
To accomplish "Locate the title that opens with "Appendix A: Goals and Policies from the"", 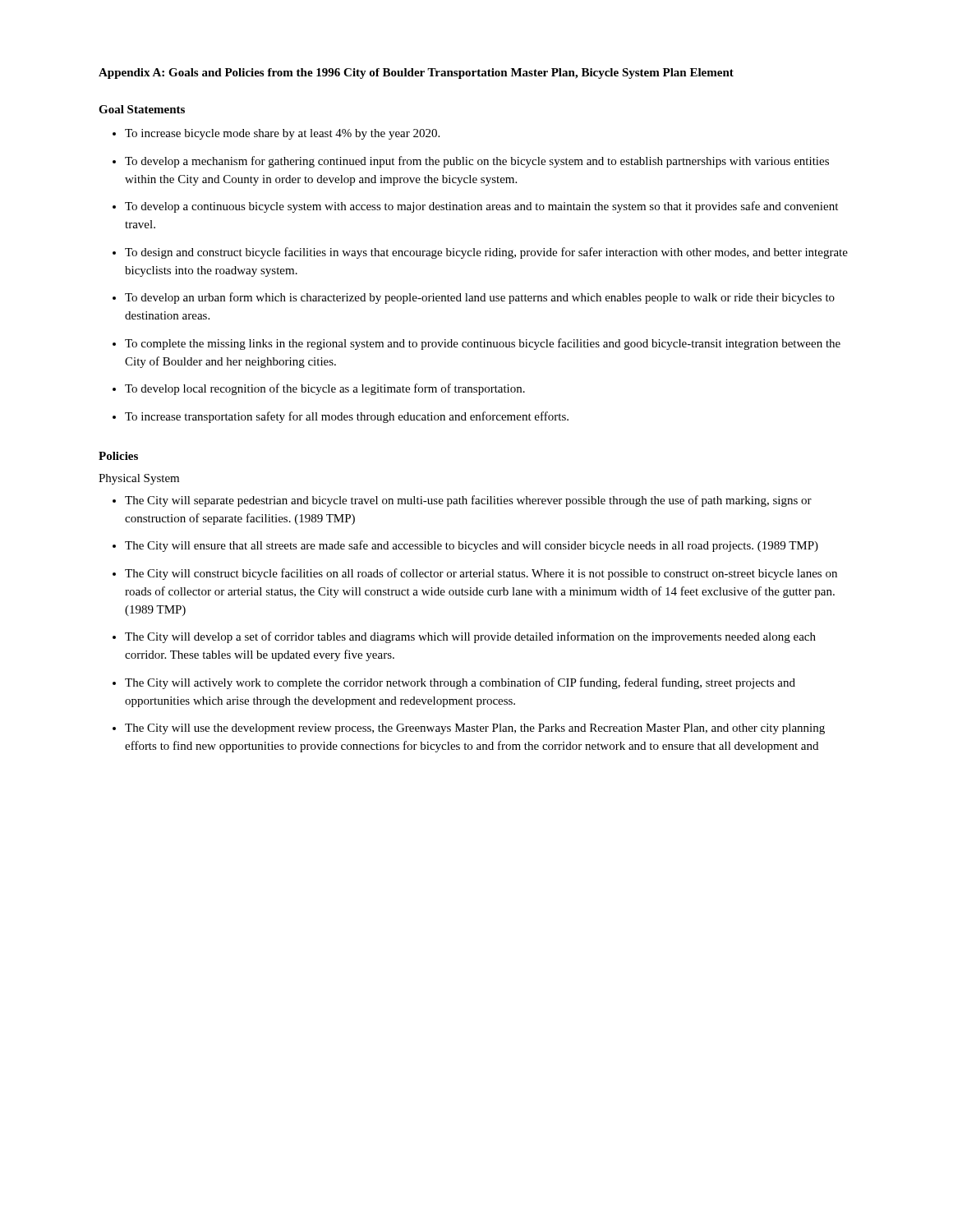I will coord(416,72).
